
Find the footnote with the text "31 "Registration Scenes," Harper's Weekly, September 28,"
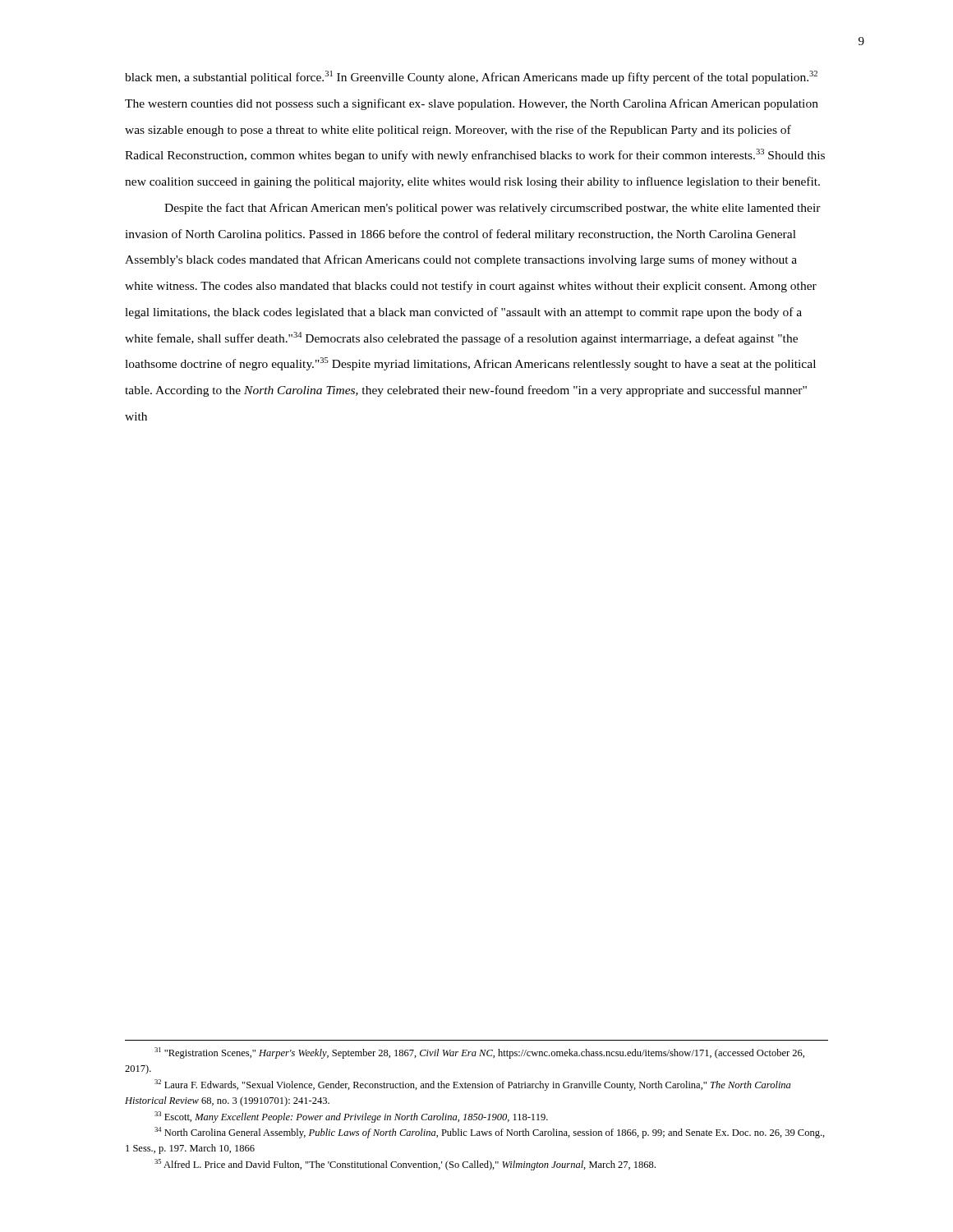coord(465,1060)
